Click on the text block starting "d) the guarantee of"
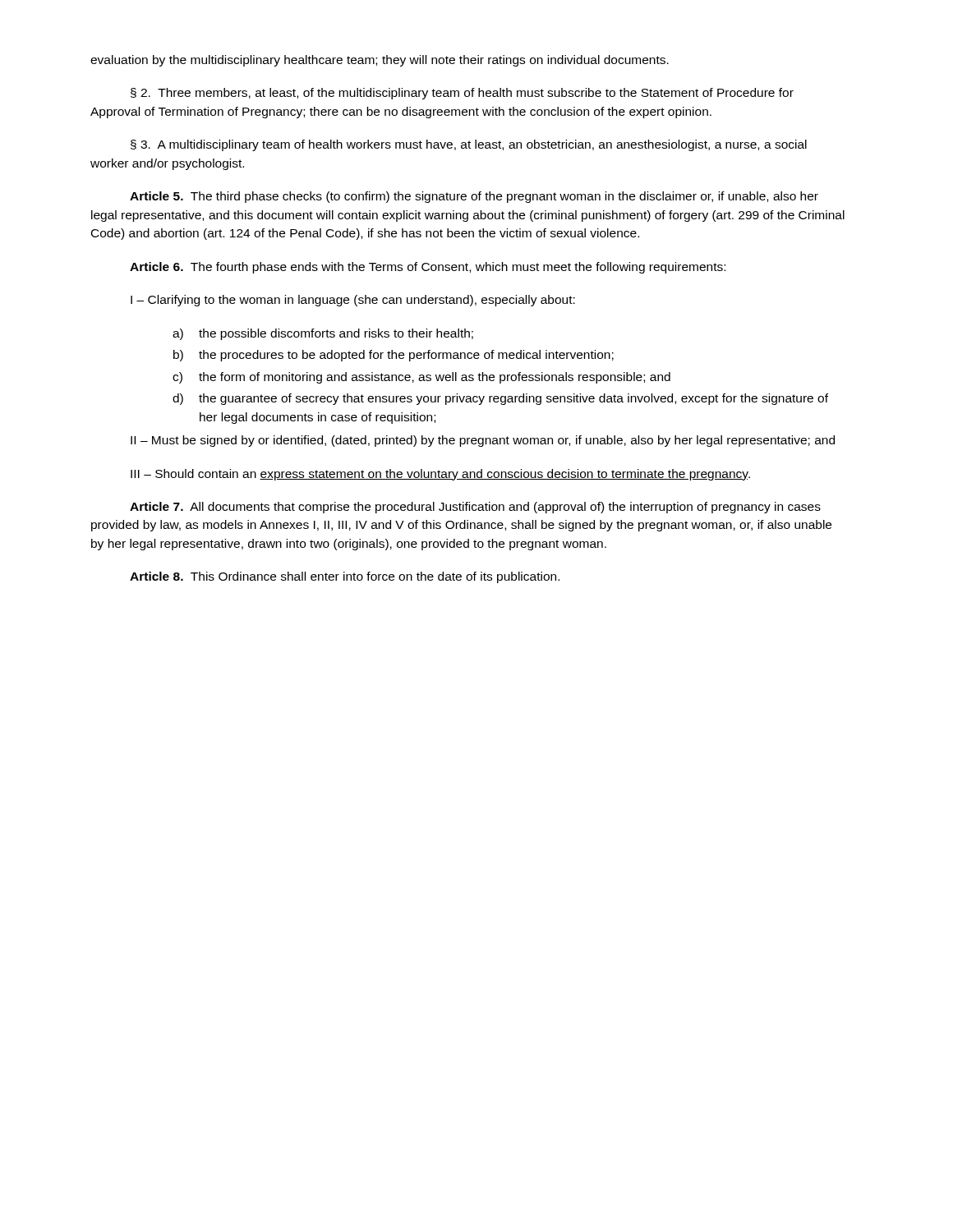The image size is (953, 1232). (x=509, y=408)
